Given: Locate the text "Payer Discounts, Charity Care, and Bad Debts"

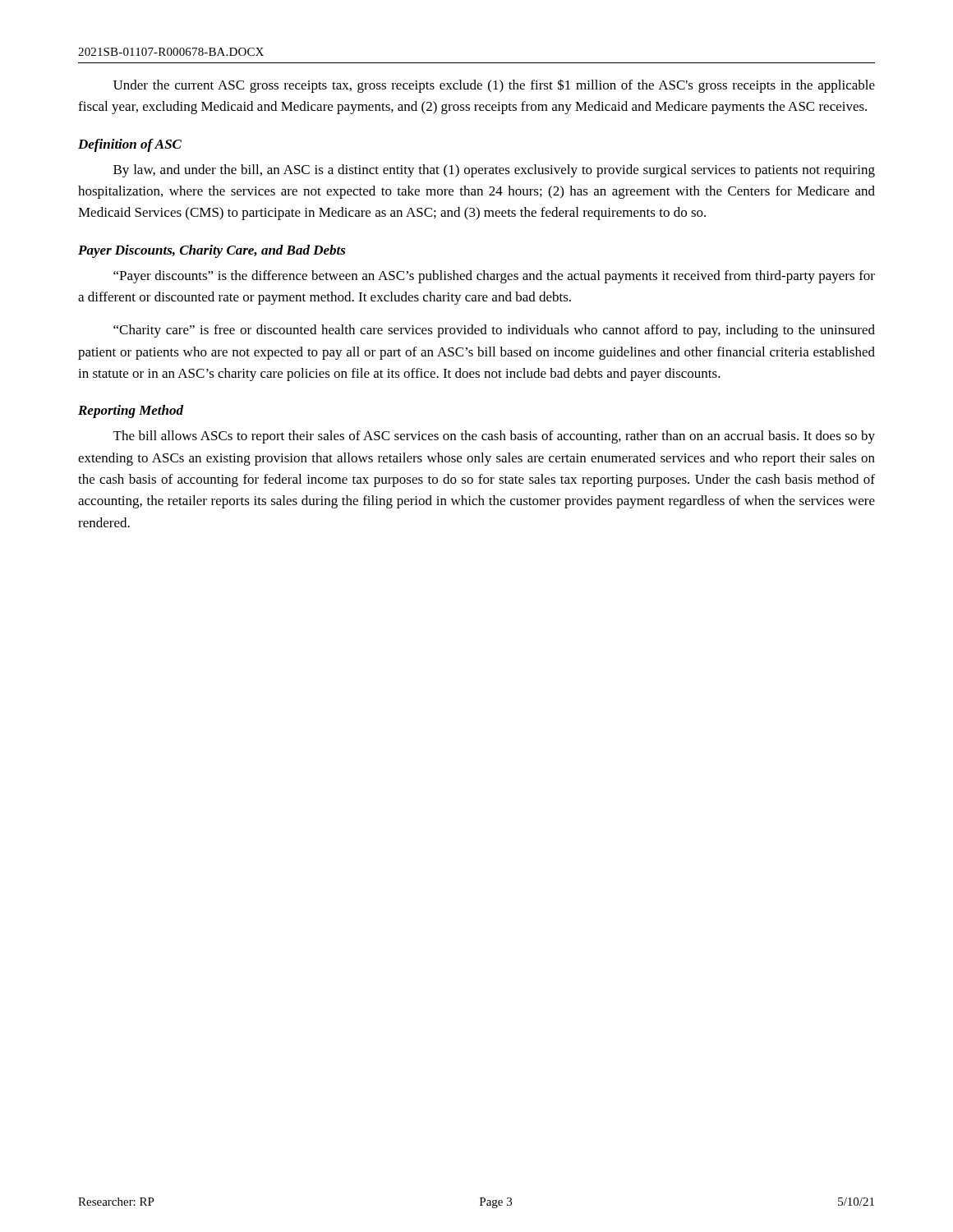Looking at the screenshot, I should click(212, 250).
